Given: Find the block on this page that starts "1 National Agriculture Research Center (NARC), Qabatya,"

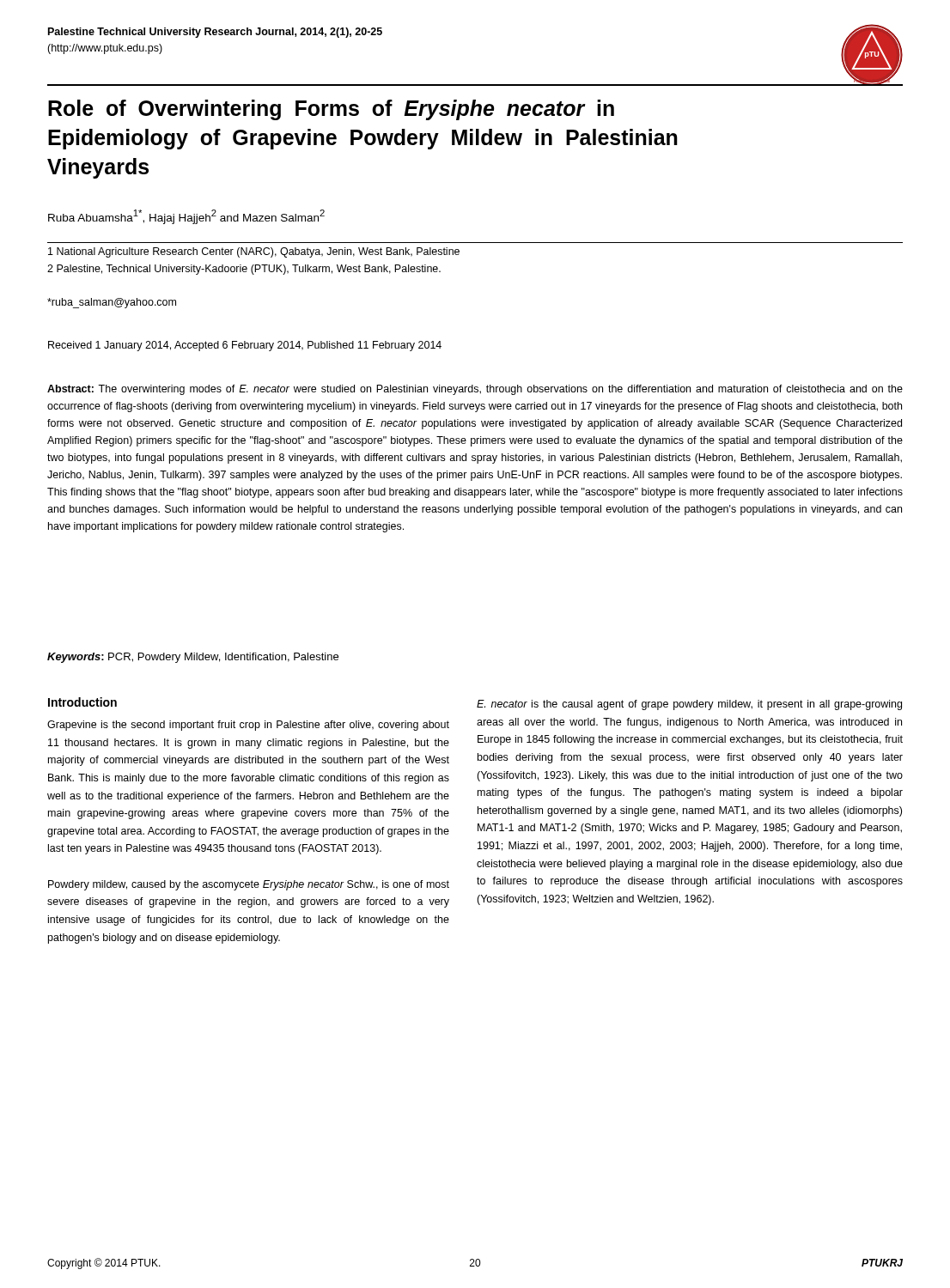Looking at the screenshot, I should [254, 260].
